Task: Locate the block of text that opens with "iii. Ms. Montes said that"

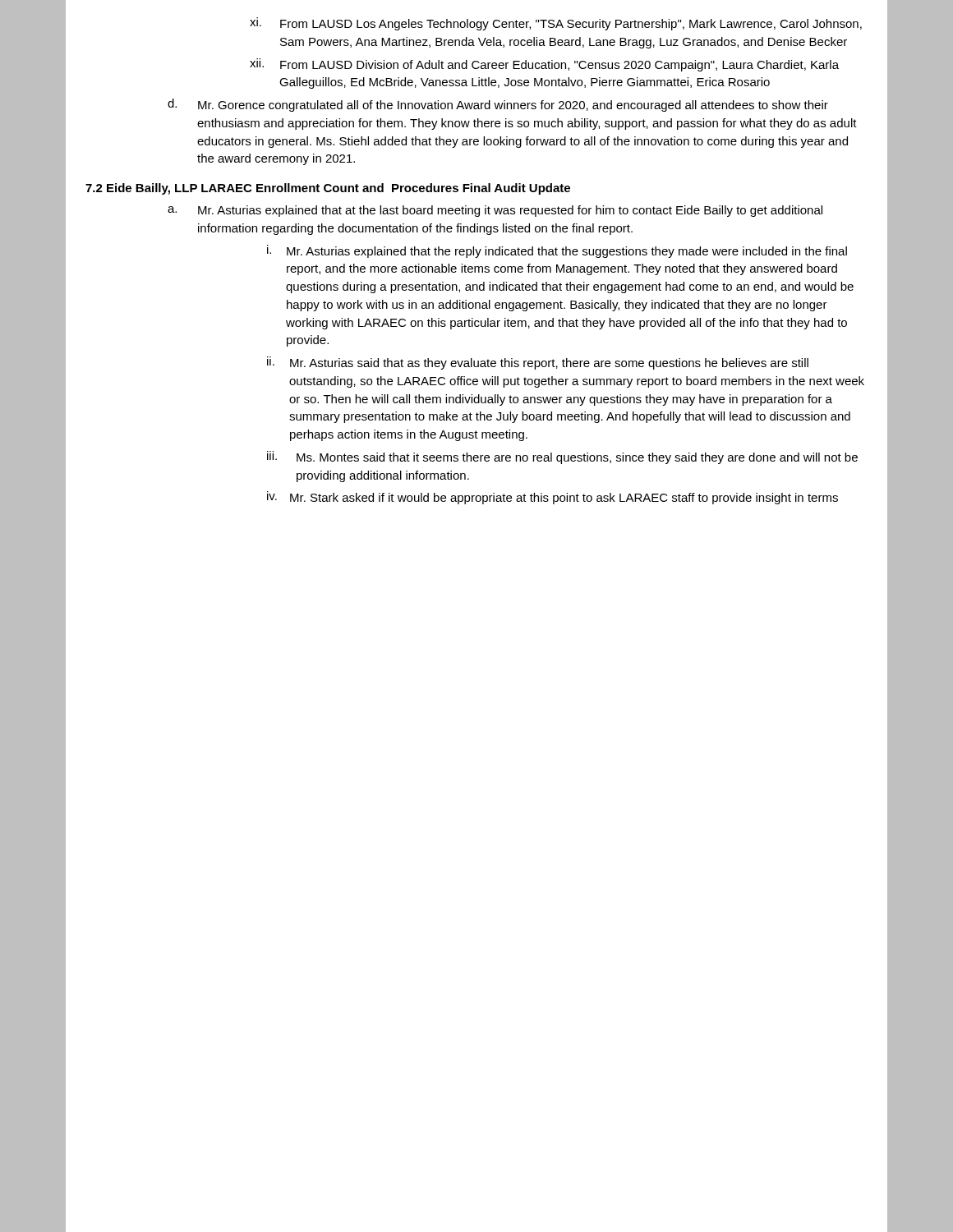Action: coord(567,466)
